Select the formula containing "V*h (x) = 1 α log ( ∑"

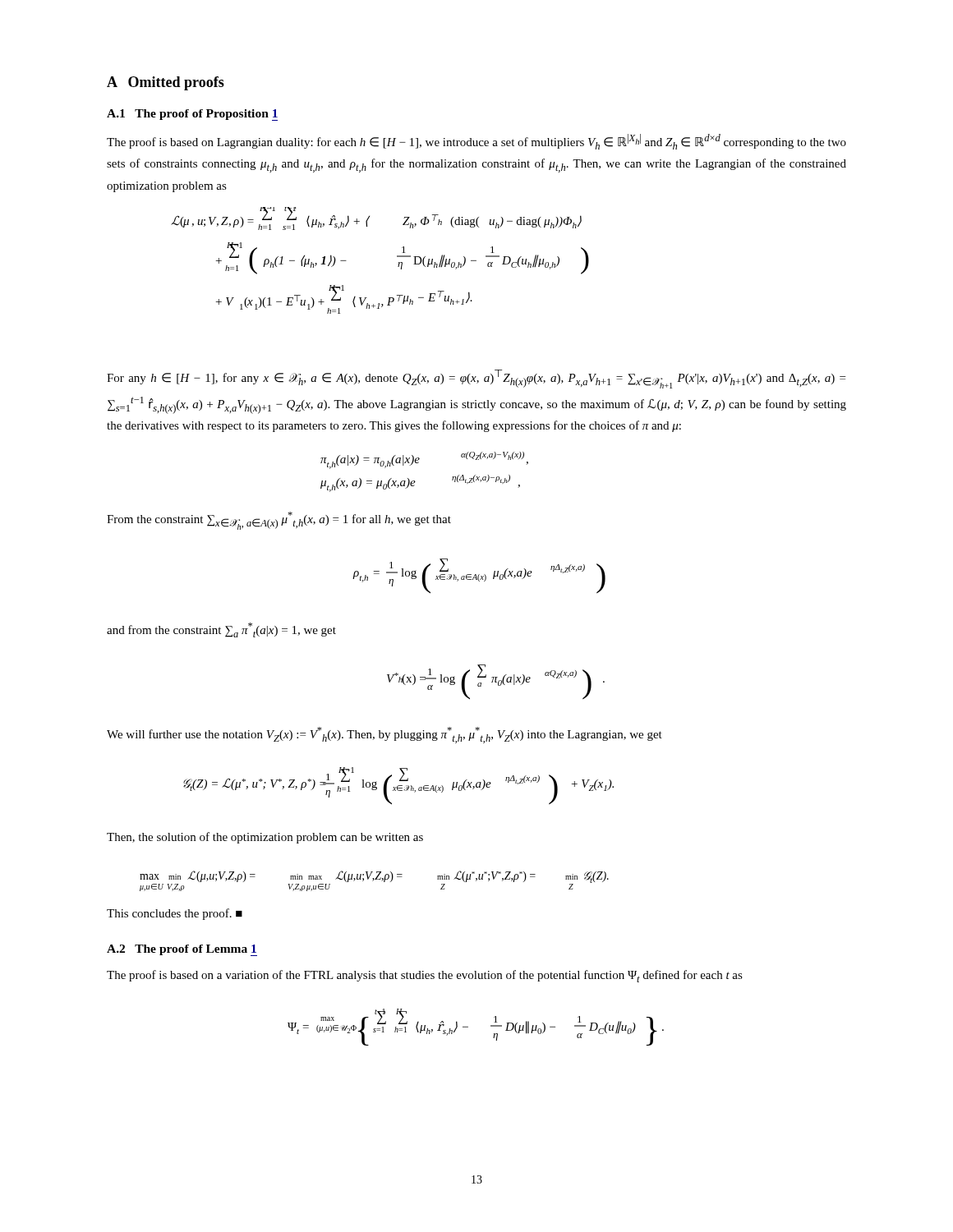point(476,683)
